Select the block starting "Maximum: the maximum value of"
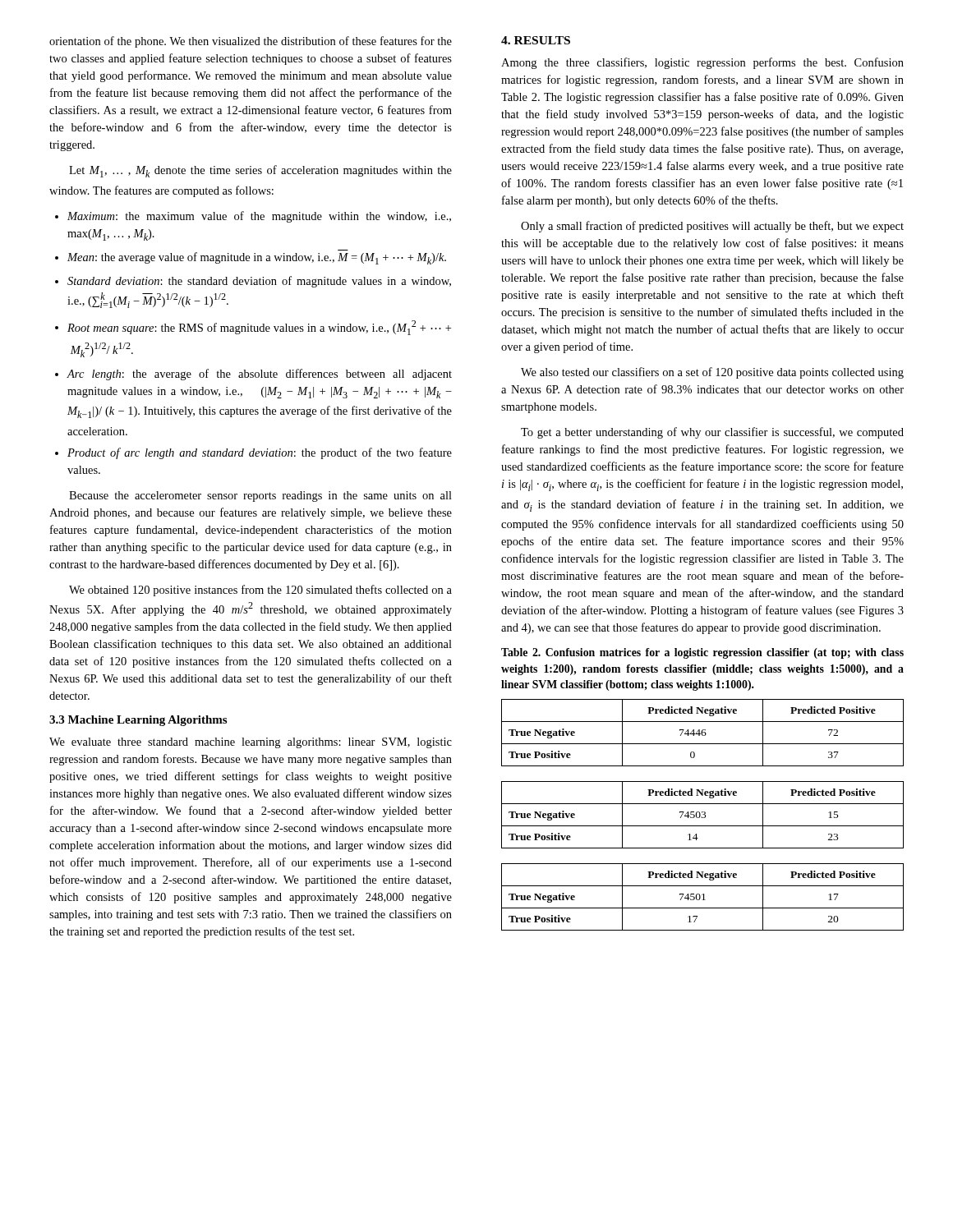 [251, 226]
